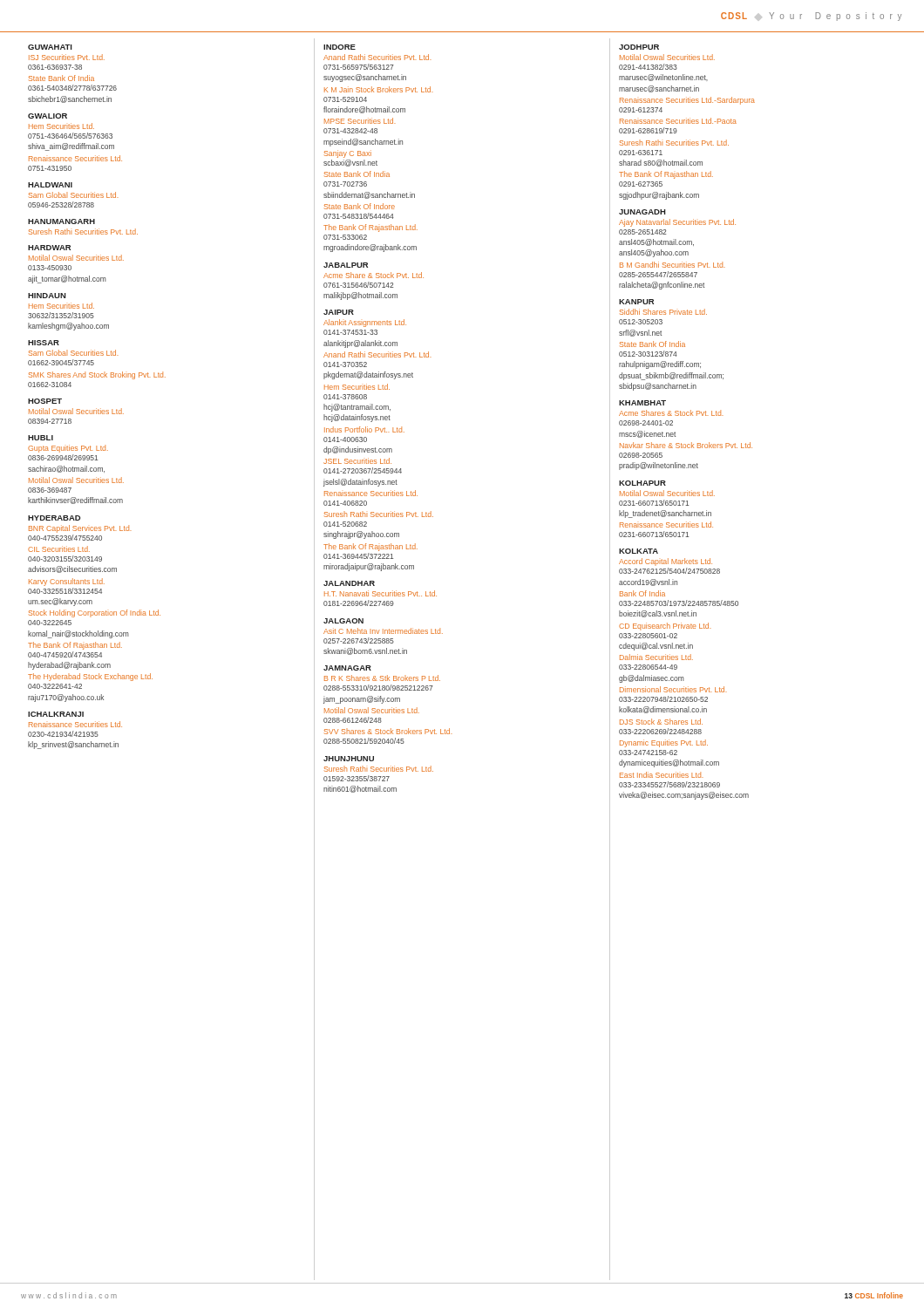
Task: Navigate to the region starting "Acme Share & Stock"
Action: 374,275
